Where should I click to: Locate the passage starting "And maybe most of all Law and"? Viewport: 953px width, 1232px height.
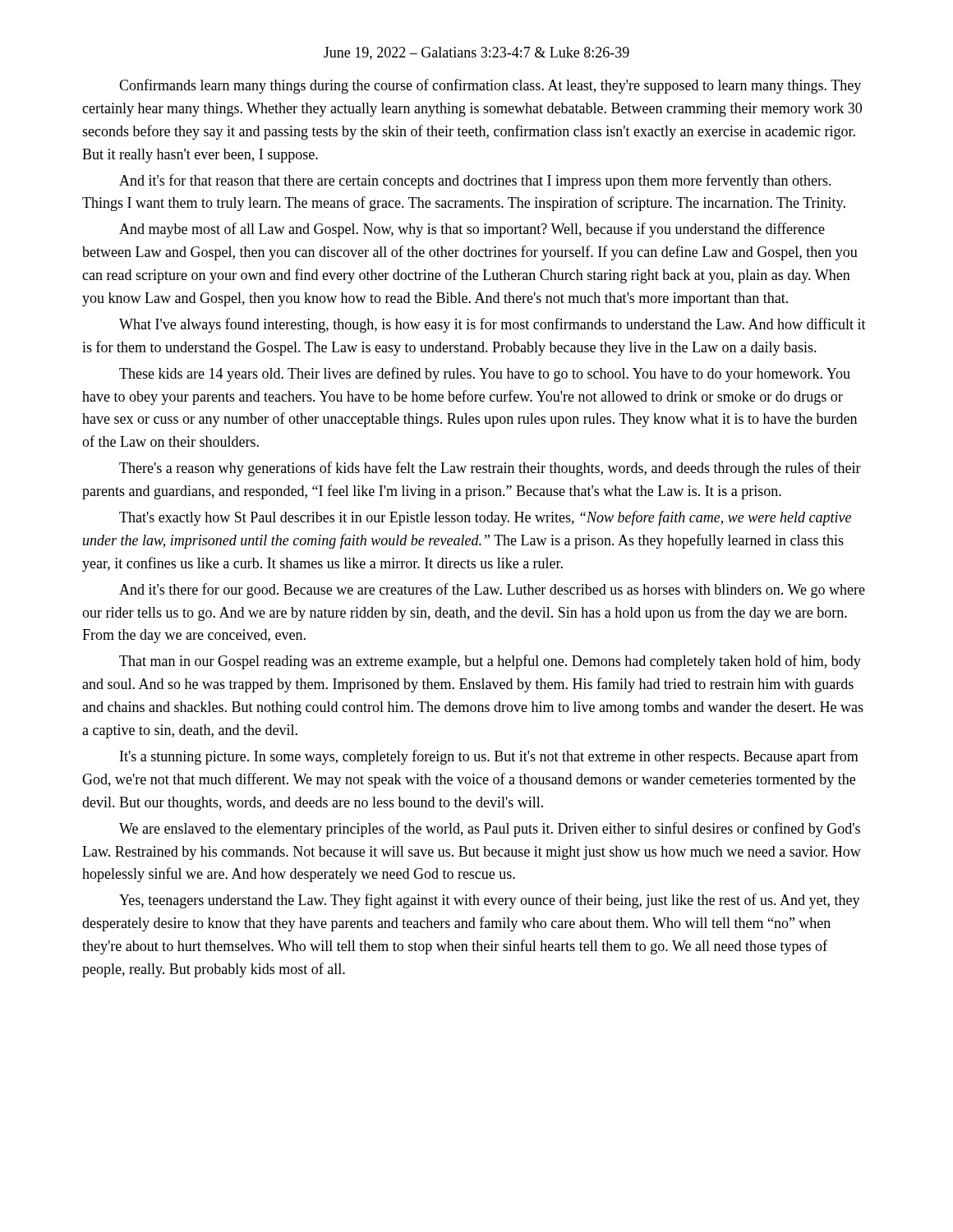click(x=470, y=264)
